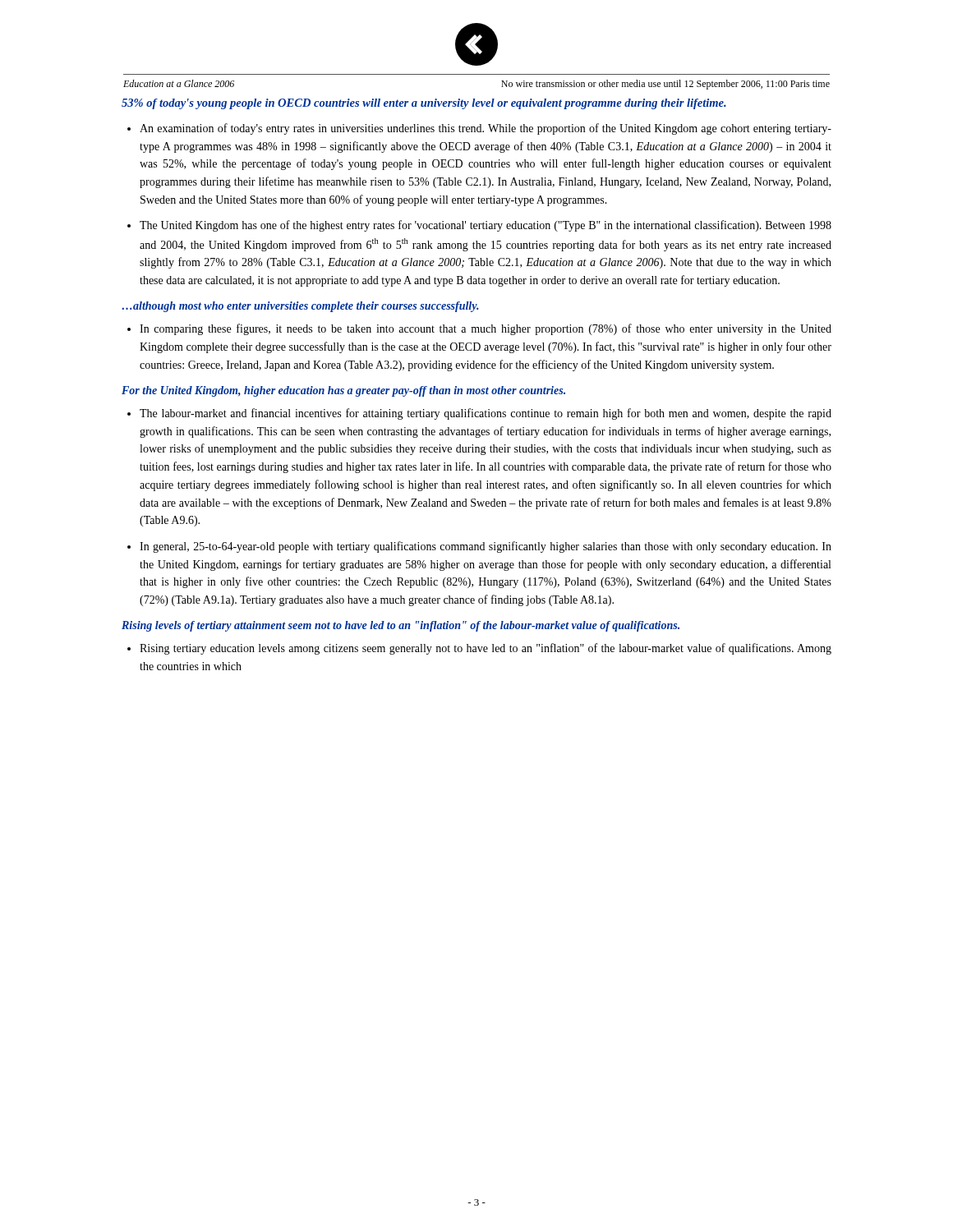
Task: Point to the section header beginning "…although most who enter universities complete their courses"
Action: coord(300,306)
